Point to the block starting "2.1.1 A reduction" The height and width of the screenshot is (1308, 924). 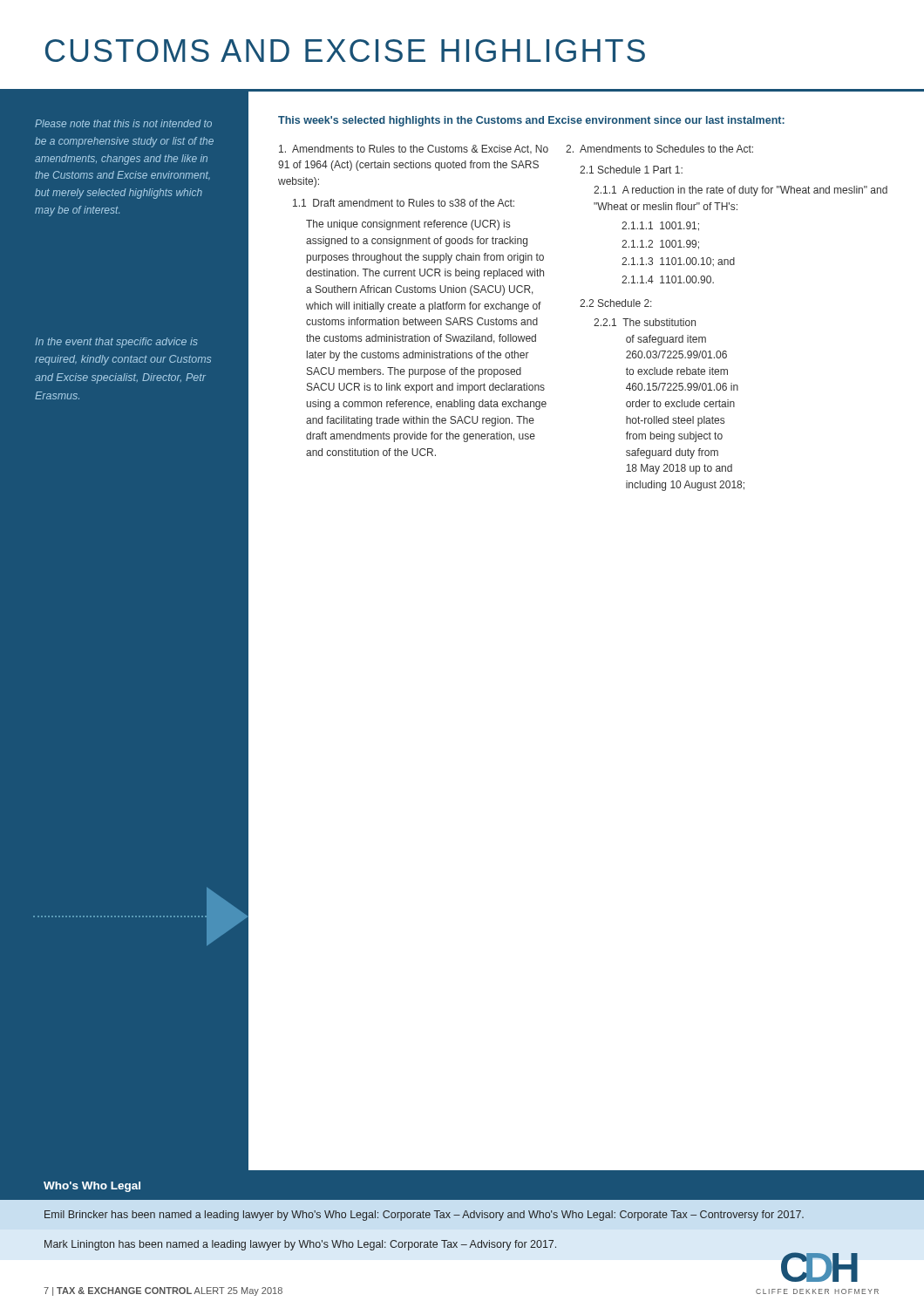741,198
